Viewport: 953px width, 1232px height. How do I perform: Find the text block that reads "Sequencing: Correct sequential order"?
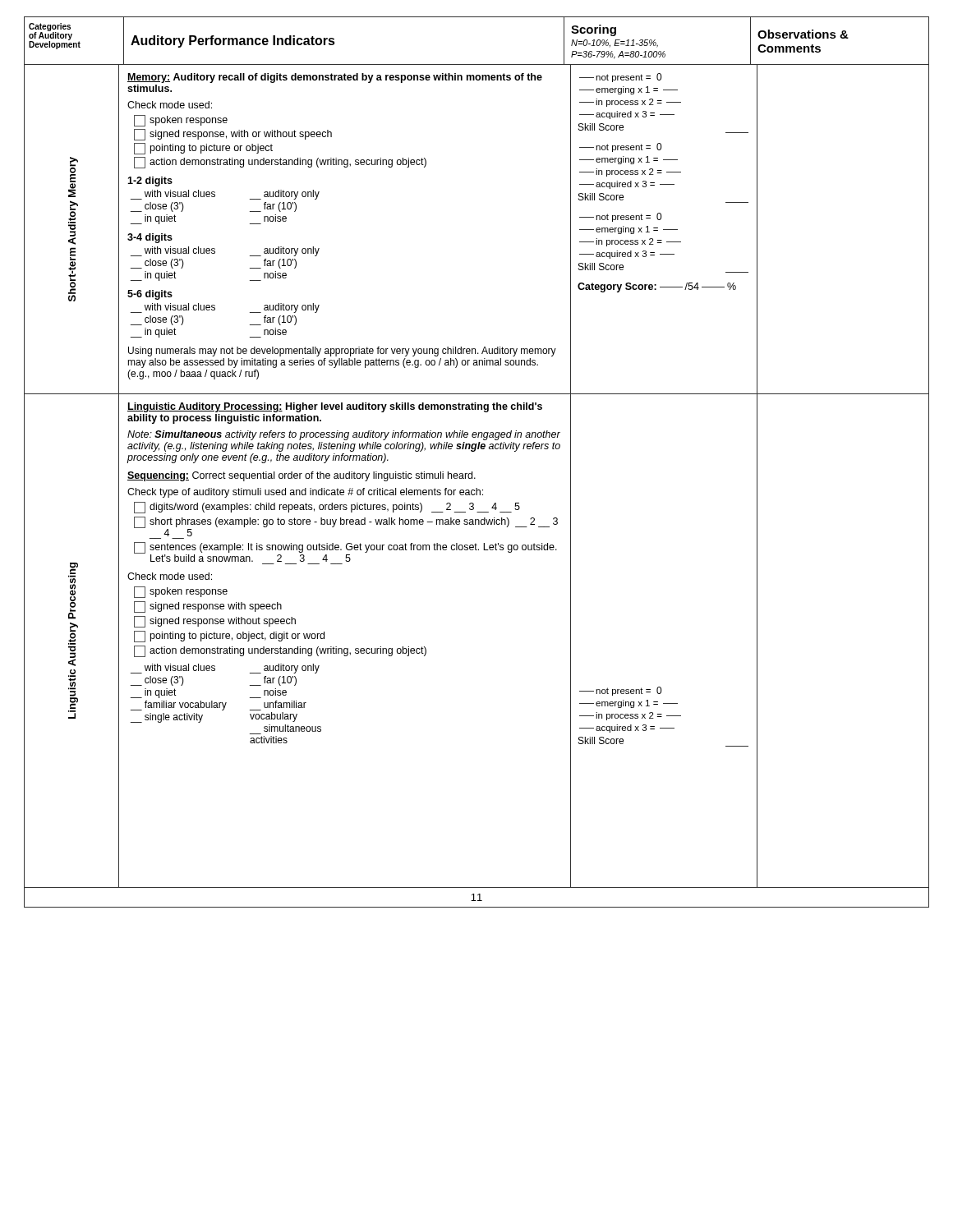(302, 476)
